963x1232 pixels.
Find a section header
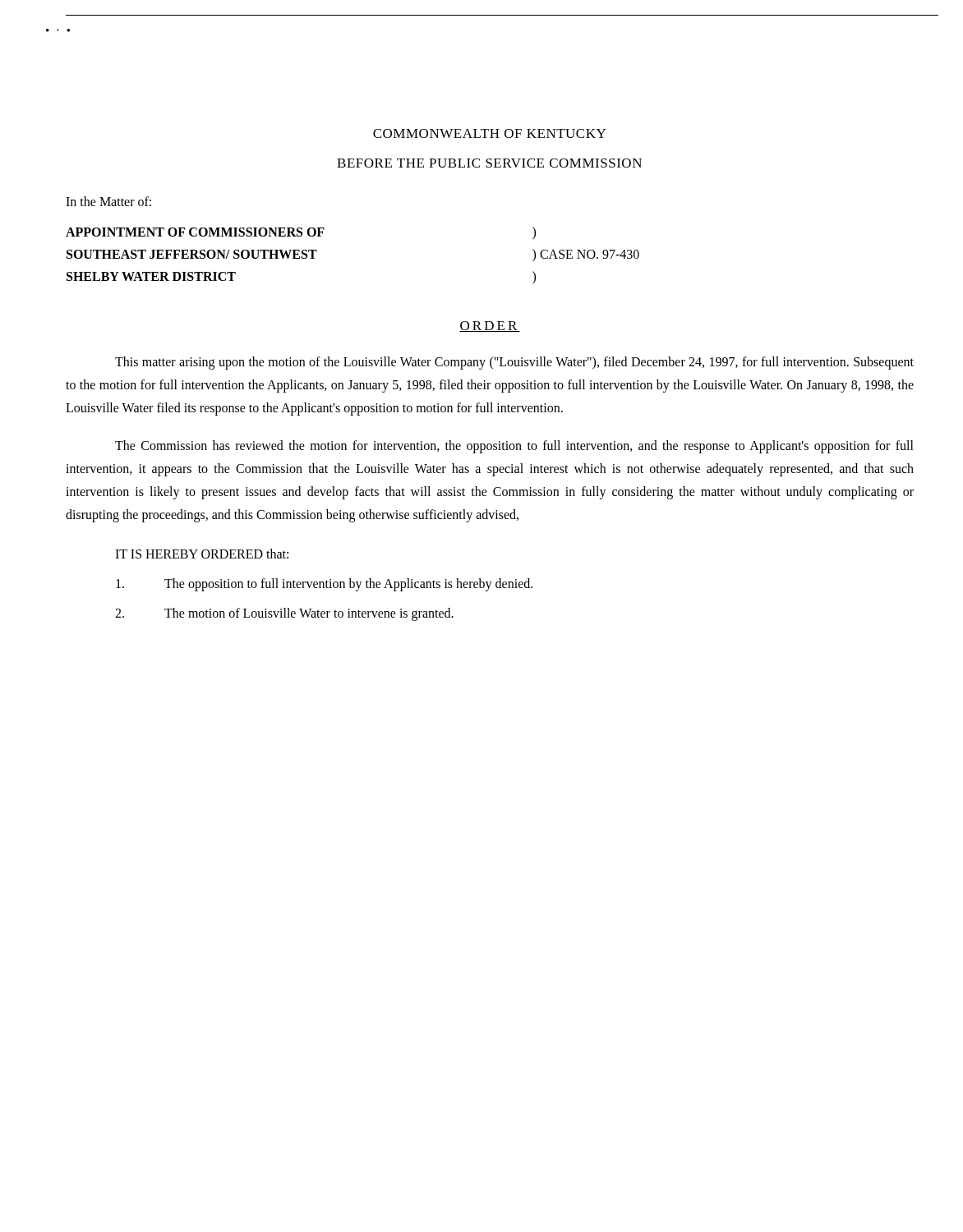[490, 325]
